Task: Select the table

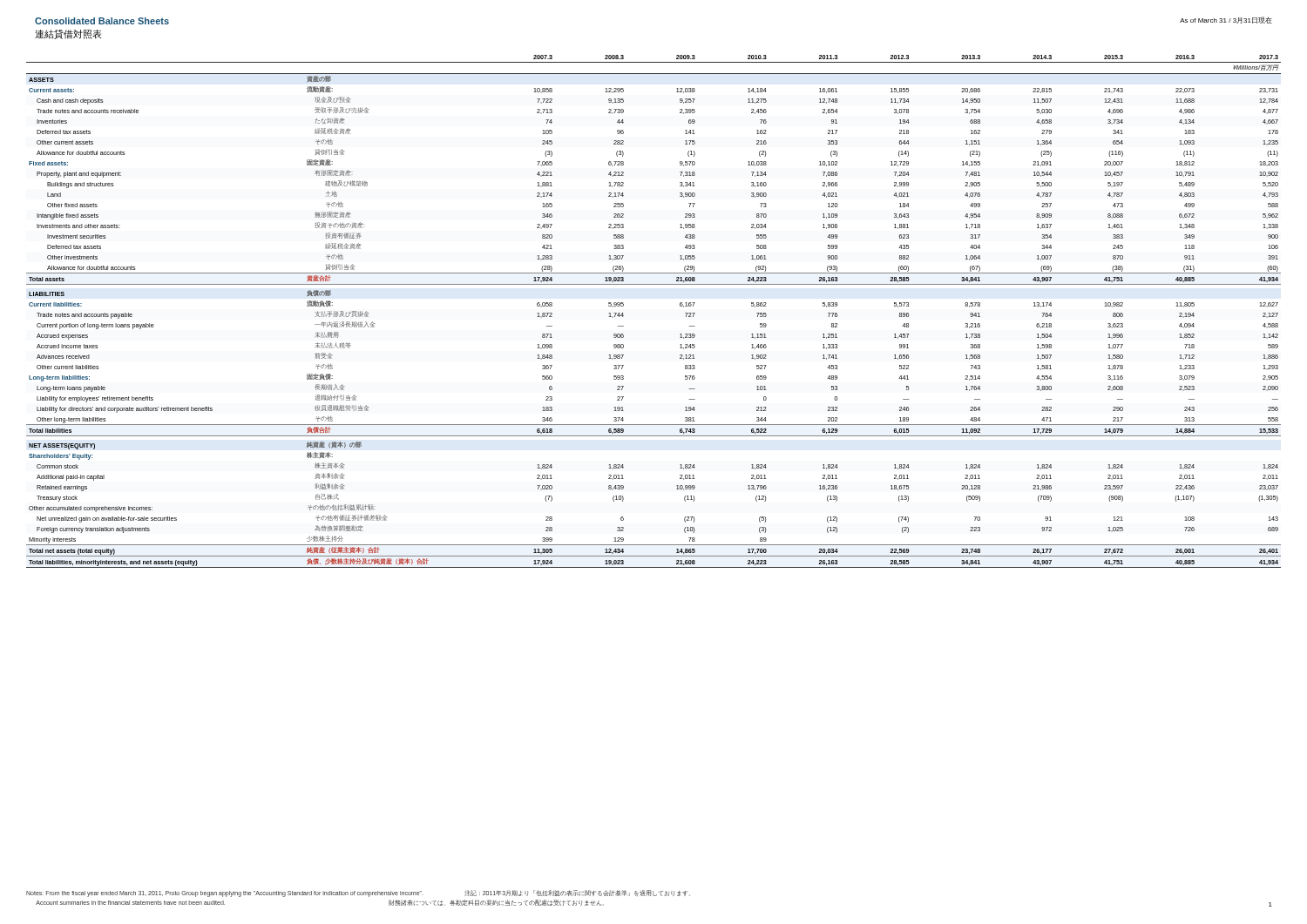Action: coord(654,310)
